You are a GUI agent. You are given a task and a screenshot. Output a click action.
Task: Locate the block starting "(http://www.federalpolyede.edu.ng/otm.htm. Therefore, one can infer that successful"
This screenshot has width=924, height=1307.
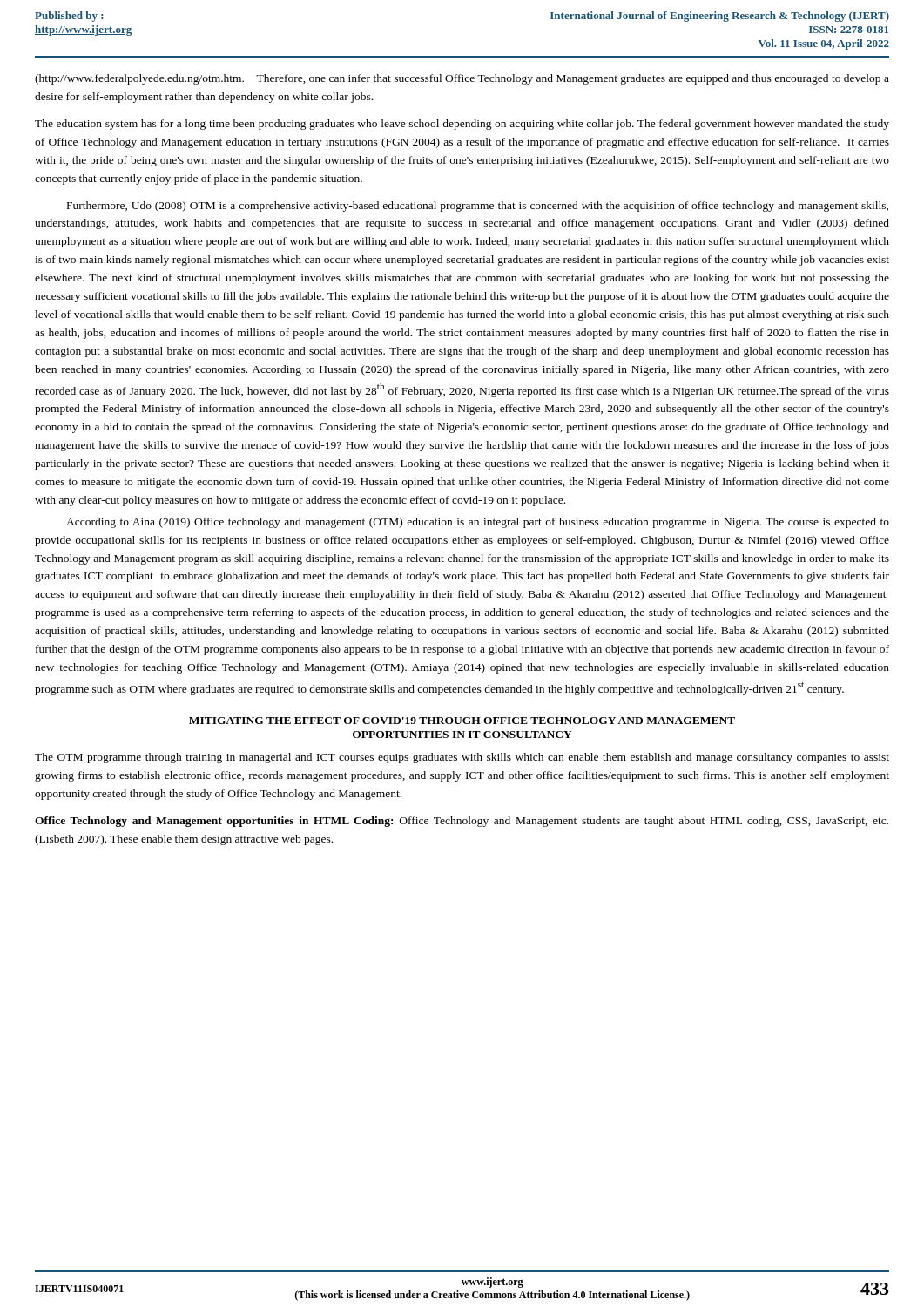(x=462, y=88)
